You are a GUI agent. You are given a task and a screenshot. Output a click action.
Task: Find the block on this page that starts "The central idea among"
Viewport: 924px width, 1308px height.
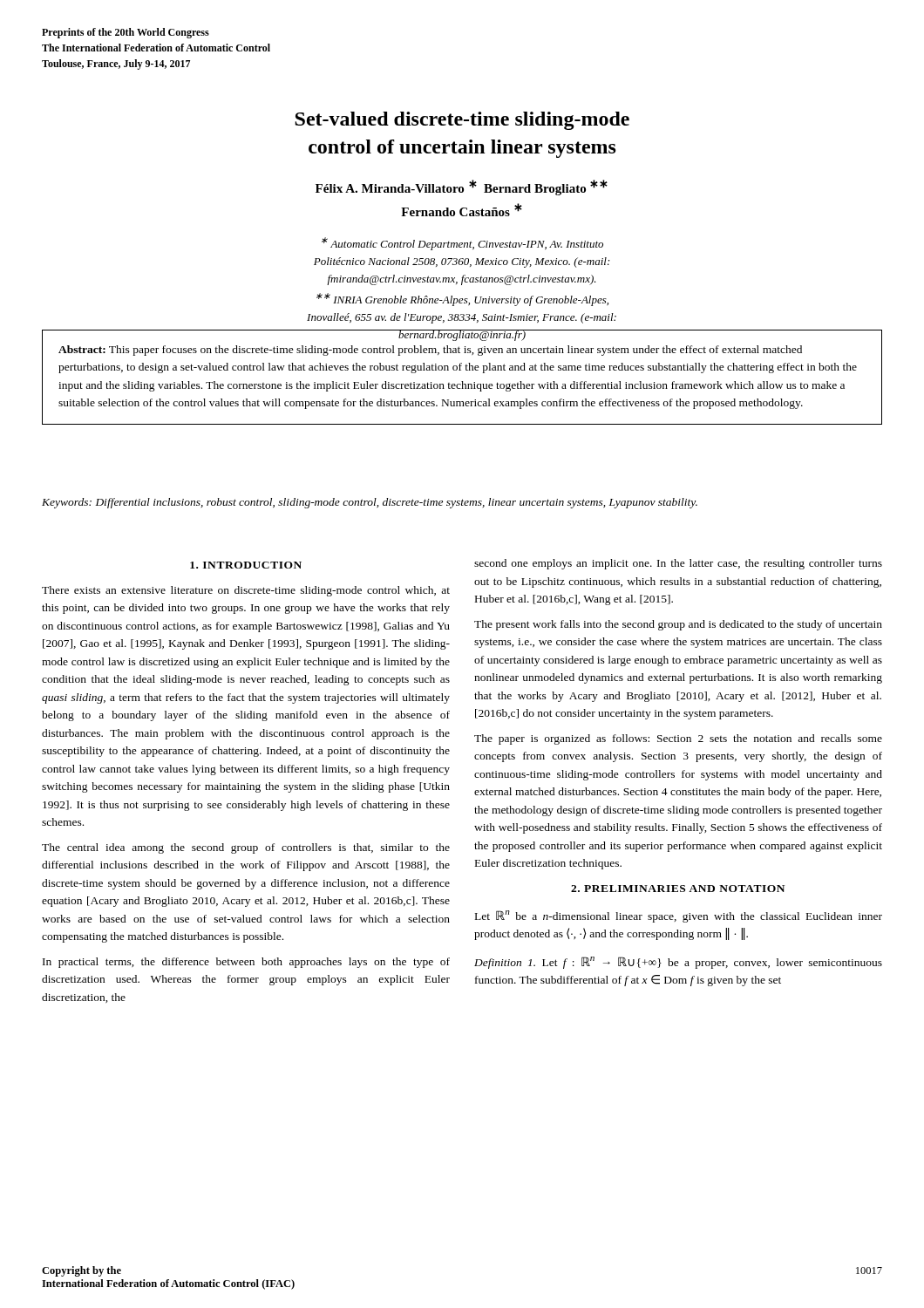point(246,892)
